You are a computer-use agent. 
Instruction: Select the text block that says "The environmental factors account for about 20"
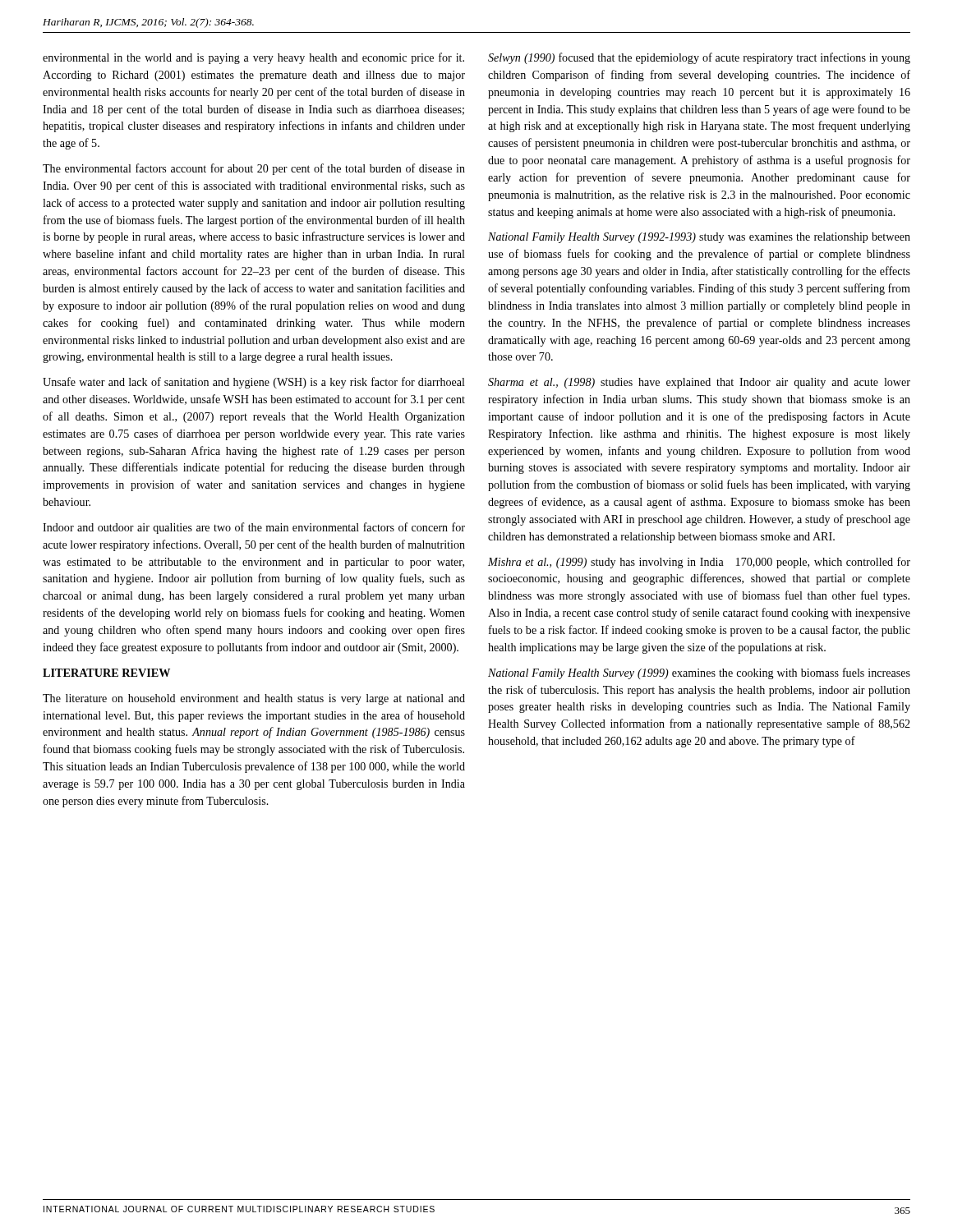pos(254,263)
